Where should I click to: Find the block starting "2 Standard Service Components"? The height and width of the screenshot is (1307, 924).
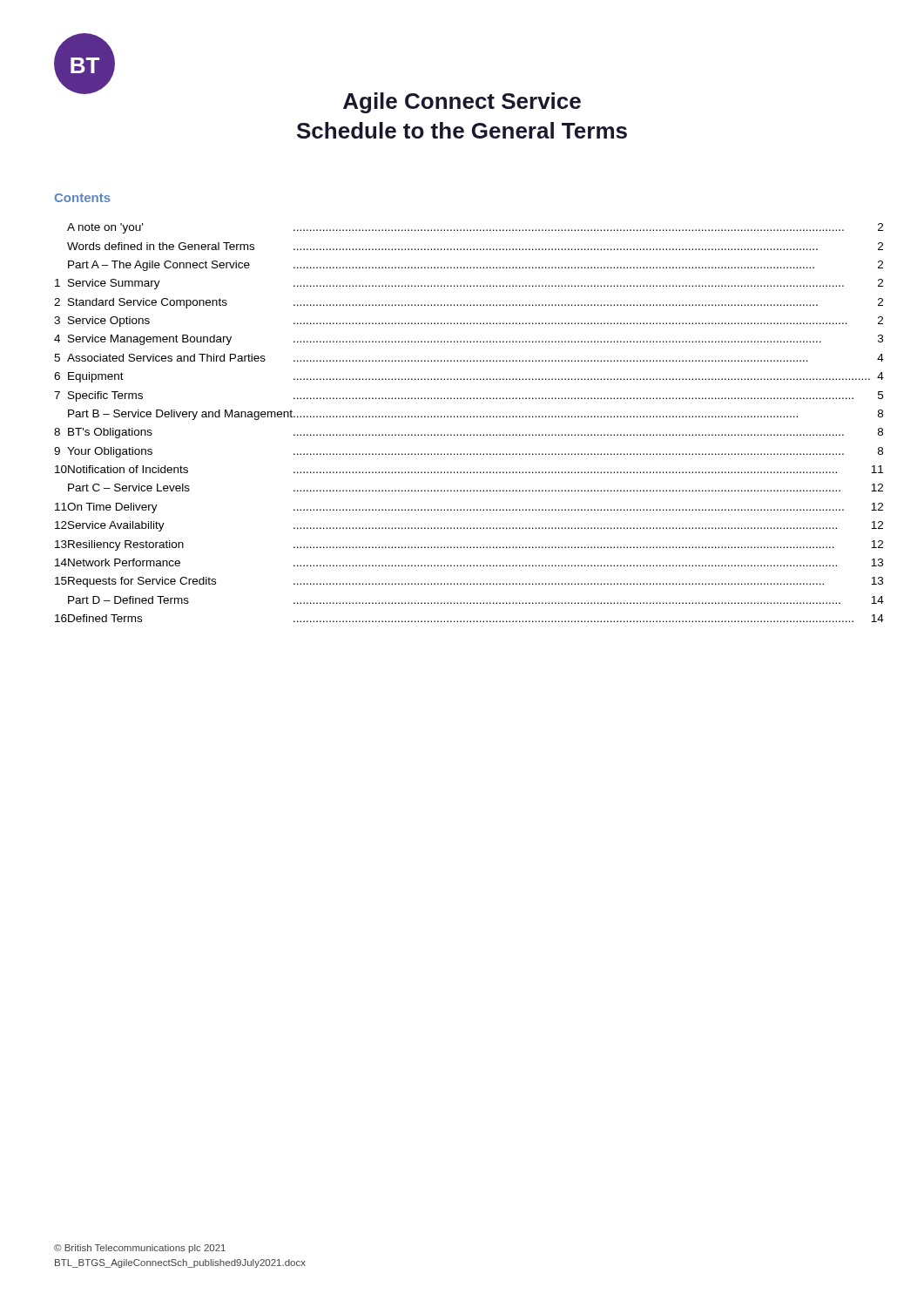click(469, 302)
